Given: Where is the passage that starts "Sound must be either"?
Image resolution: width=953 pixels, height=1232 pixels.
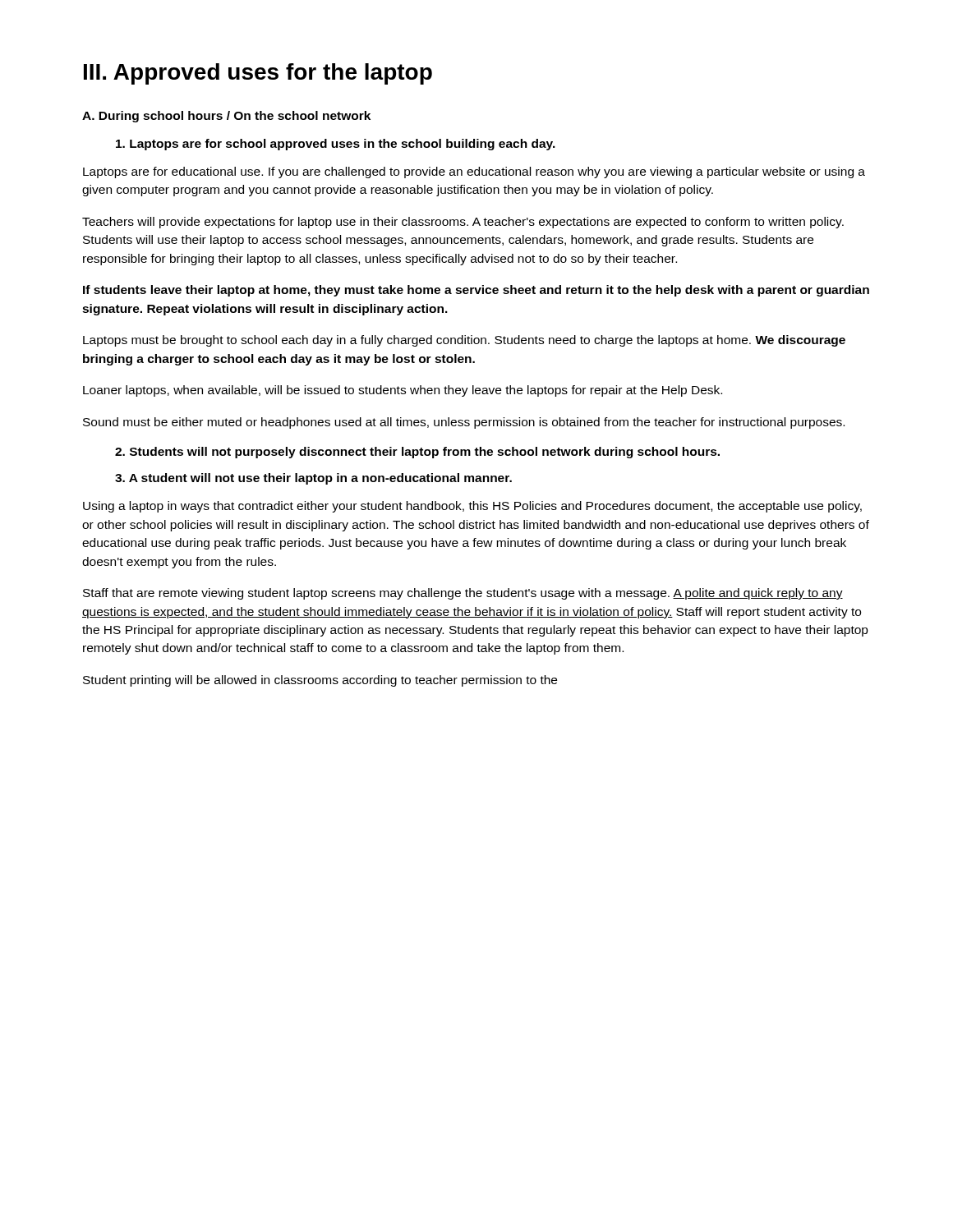Looking at the screenshot, I should click(x=476, y=422).
